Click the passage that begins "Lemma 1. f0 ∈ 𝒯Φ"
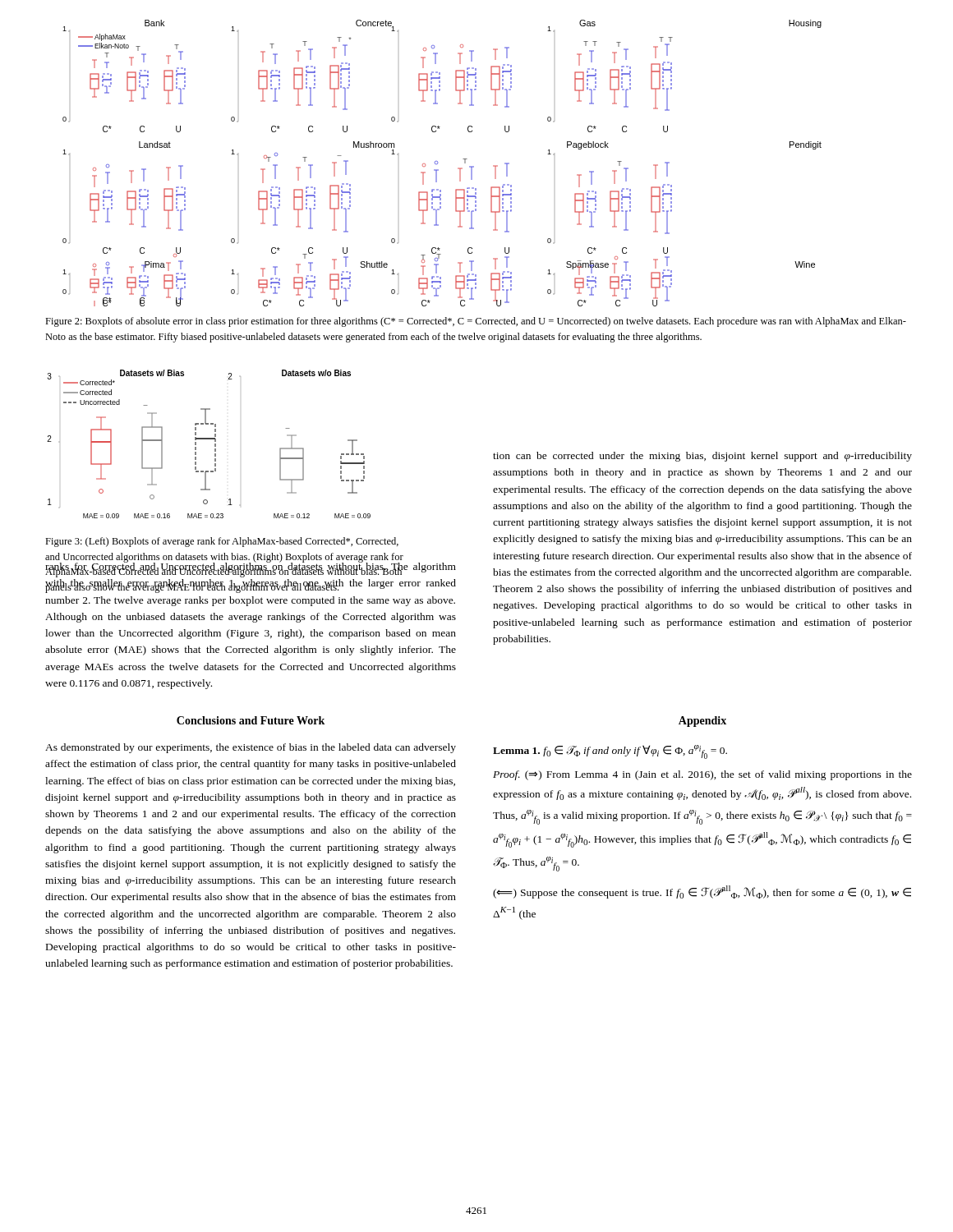This screenshot has width=953, height=1232. tap(610, 751)
